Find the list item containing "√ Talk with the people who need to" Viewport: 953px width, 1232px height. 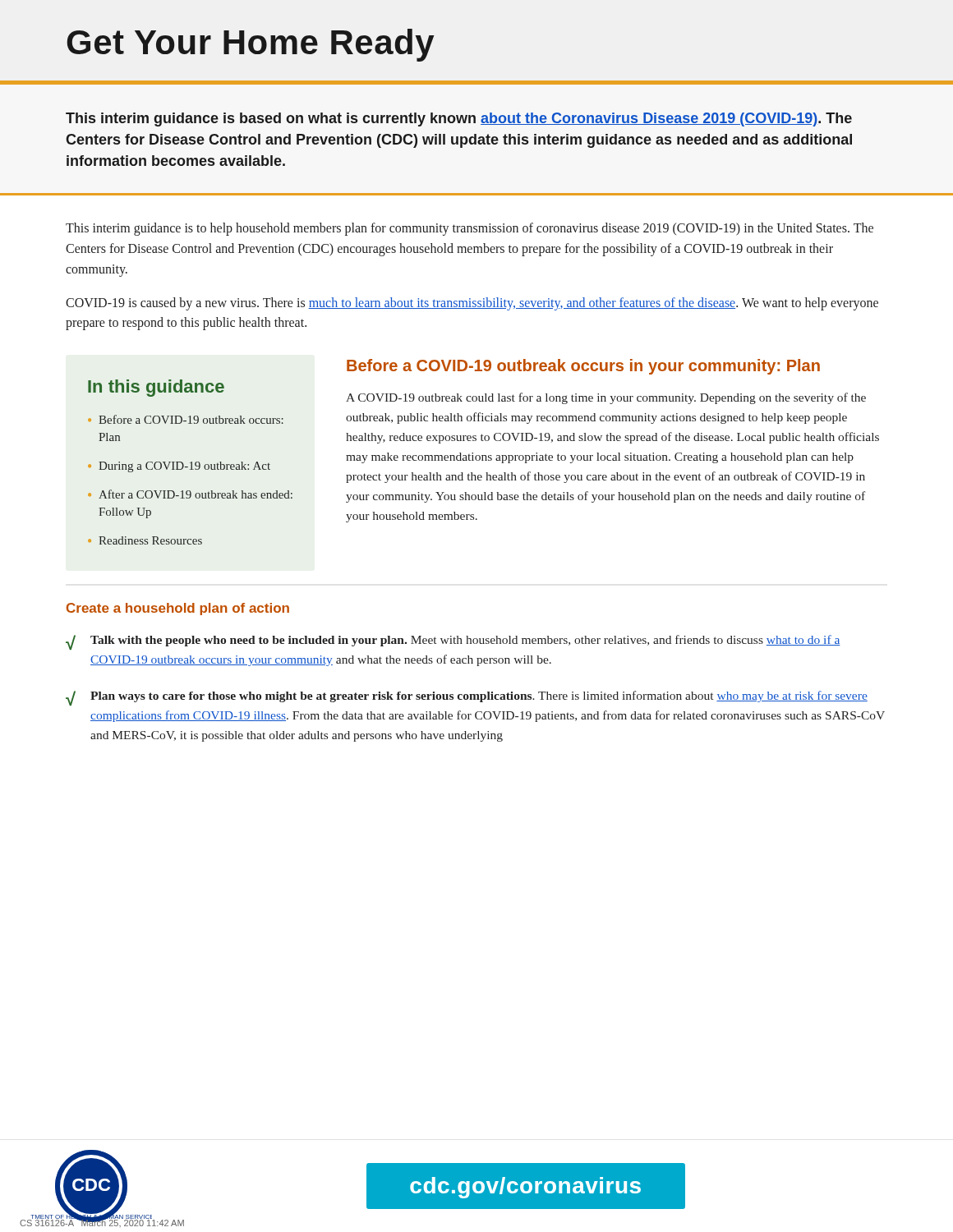click(476, 649)
